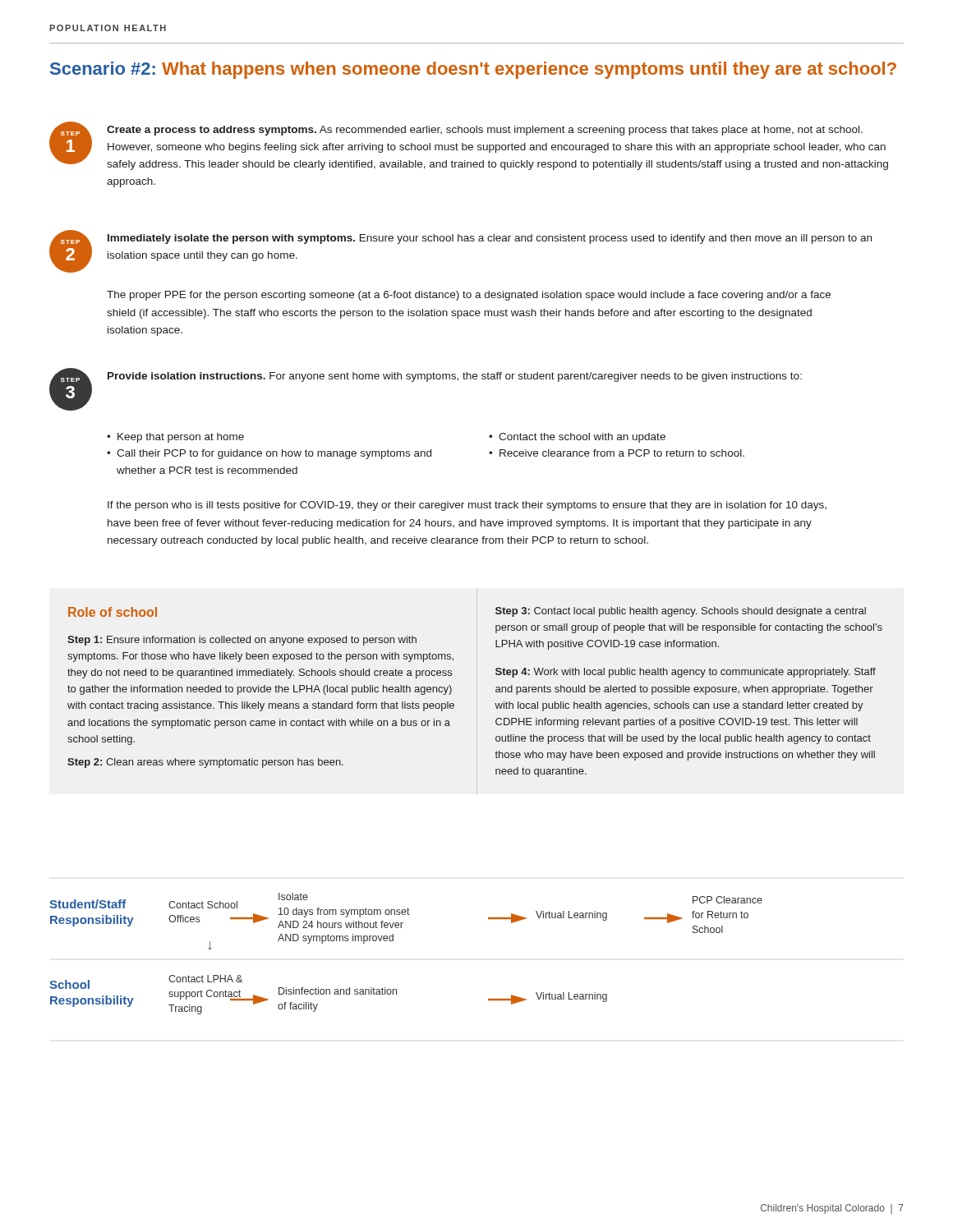Image resolution: width=953 pixels, height=1232 pixels.
Task: Click on the text block with the text "STEP2 Immediately isolate the person"
Action: click(476, 251)
